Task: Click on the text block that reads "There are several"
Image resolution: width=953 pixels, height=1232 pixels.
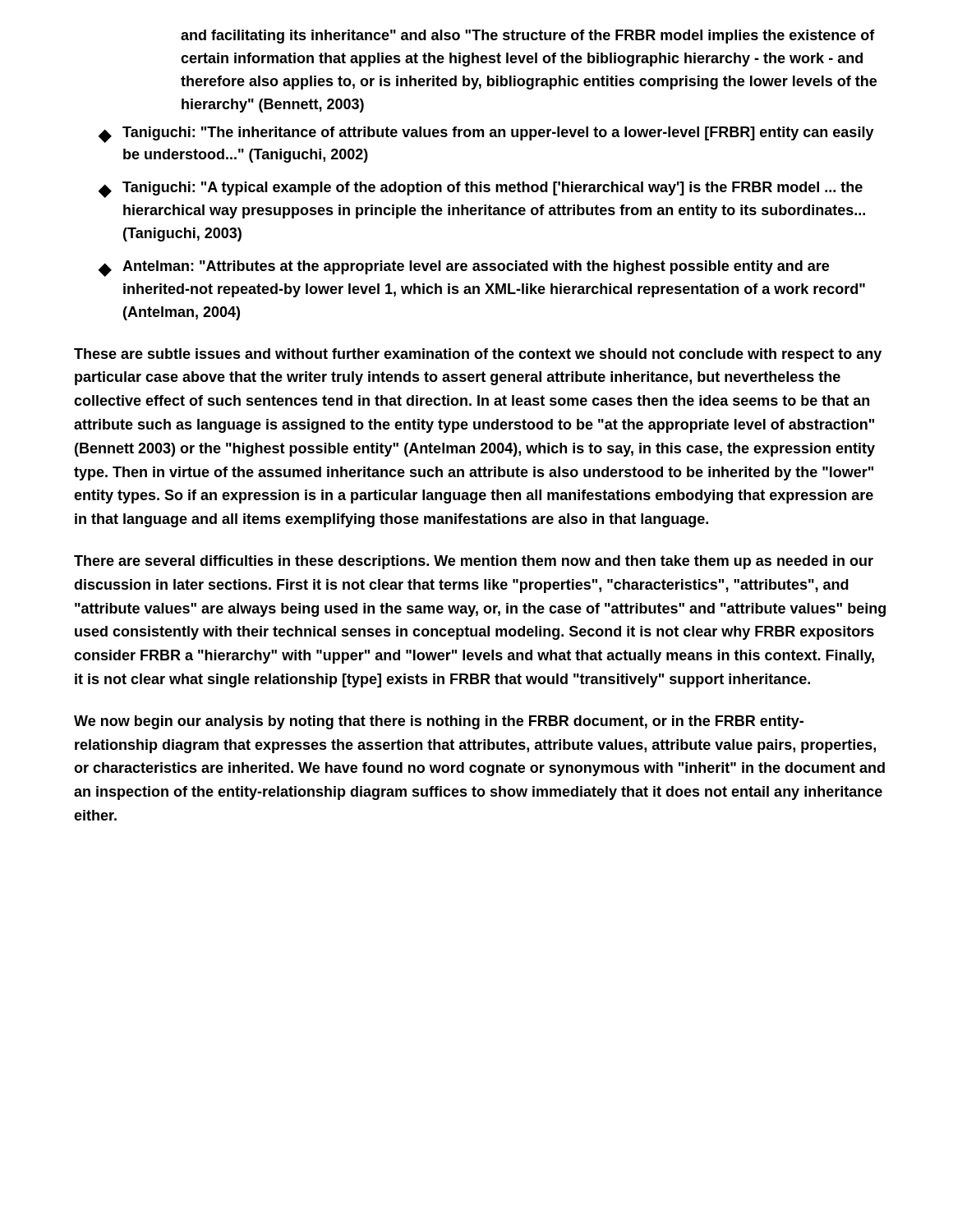Action: (x=480, y=620)
